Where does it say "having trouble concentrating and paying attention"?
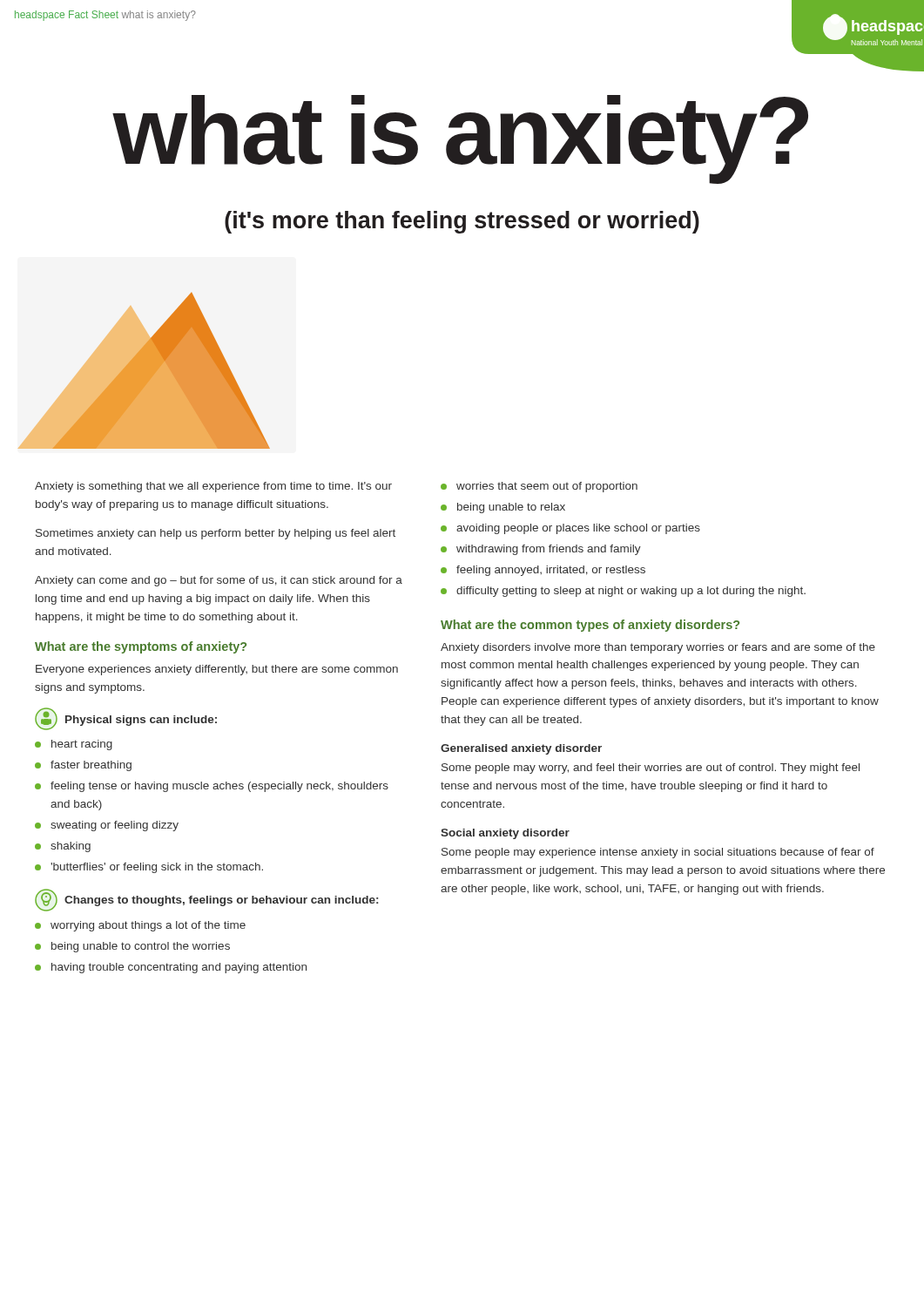Screen dimensions: 1307x924 179,966
